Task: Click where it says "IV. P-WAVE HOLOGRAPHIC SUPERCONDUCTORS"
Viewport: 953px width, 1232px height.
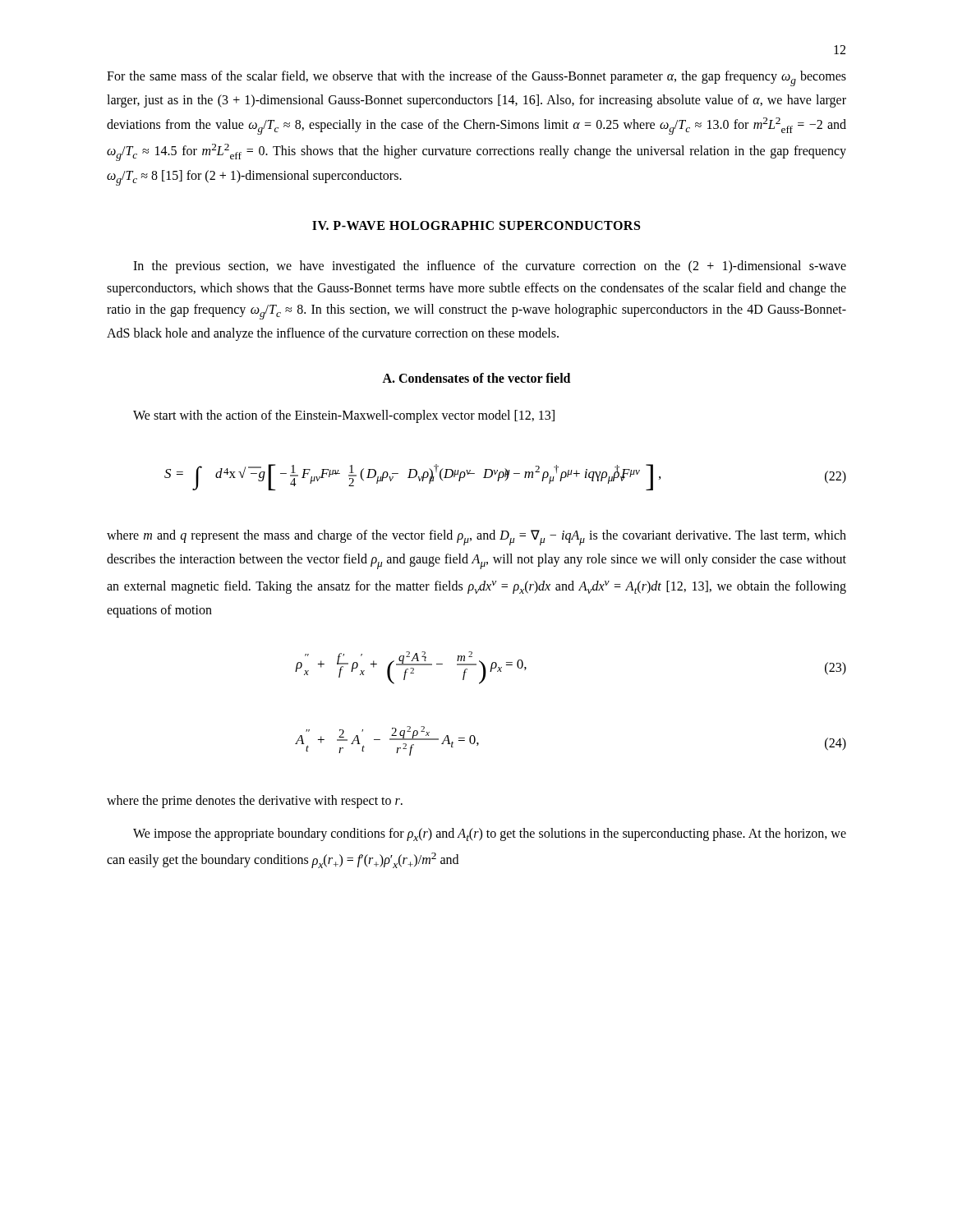Action: [x=476, y=225]
